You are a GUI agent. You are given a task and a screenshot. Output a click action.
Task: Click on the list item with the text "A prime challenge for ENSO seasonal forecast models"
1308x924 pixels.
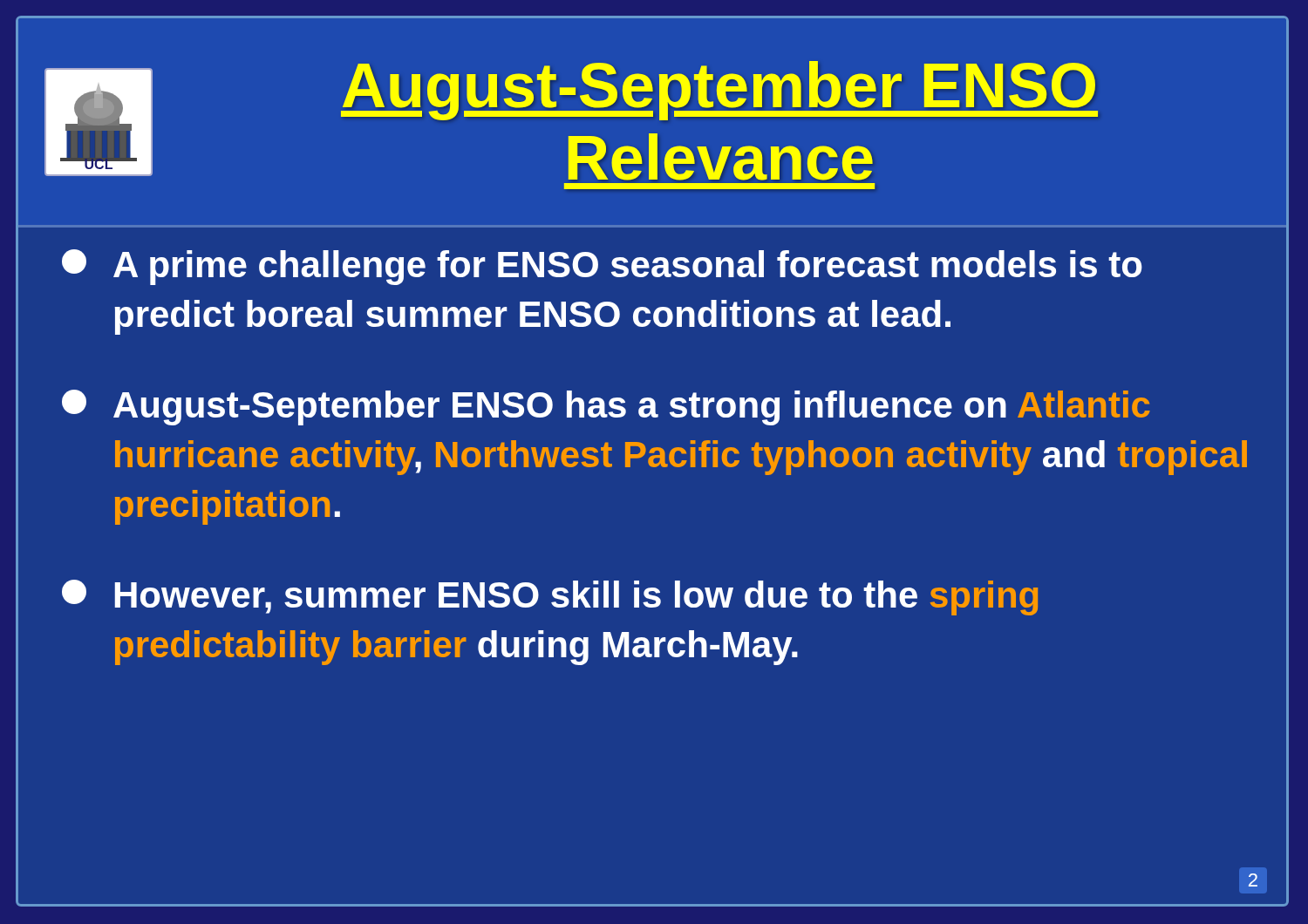[x=657, y=290]
